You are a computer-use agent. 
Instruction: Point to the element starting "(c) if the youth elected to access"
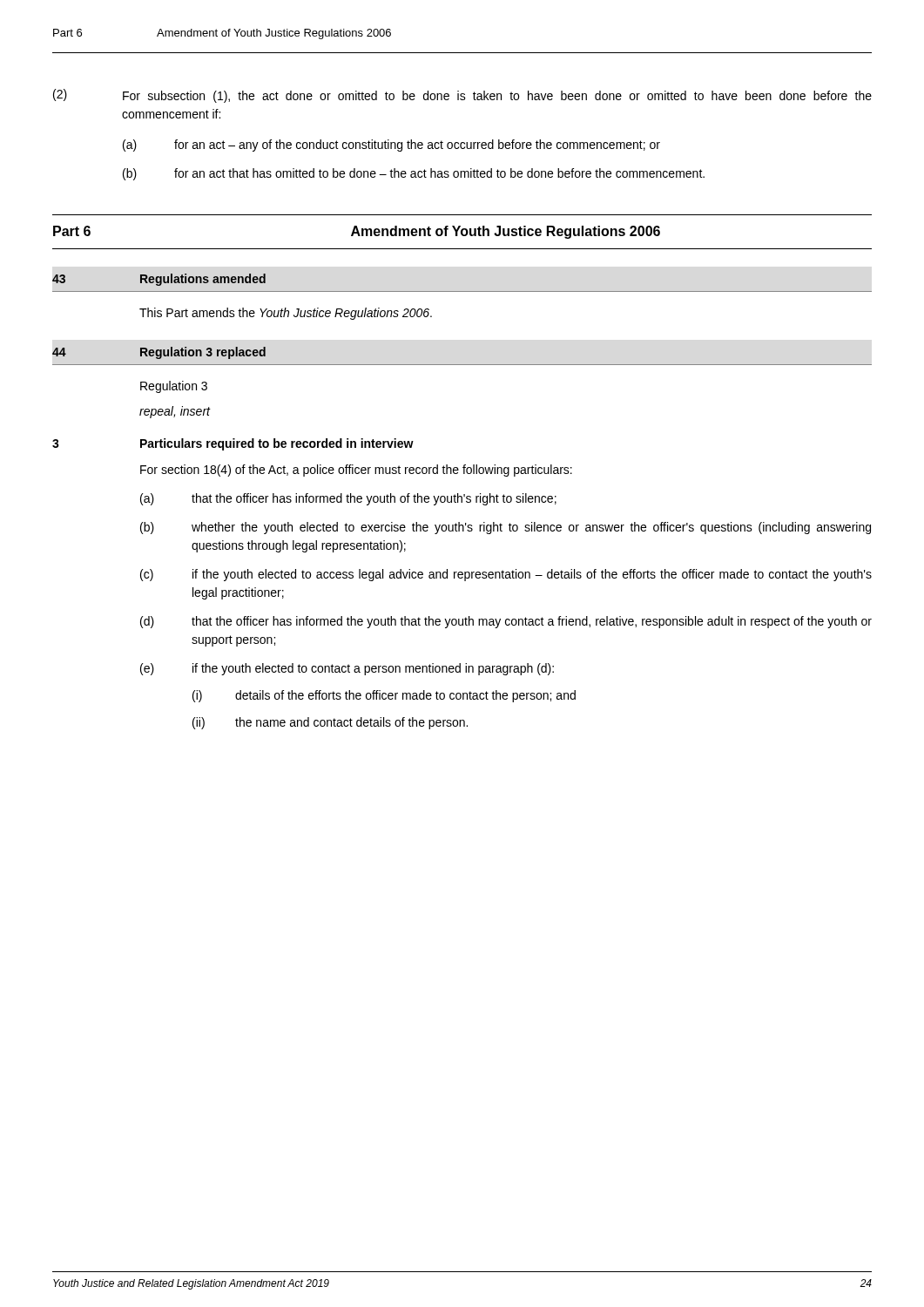(x=506, y=584)
